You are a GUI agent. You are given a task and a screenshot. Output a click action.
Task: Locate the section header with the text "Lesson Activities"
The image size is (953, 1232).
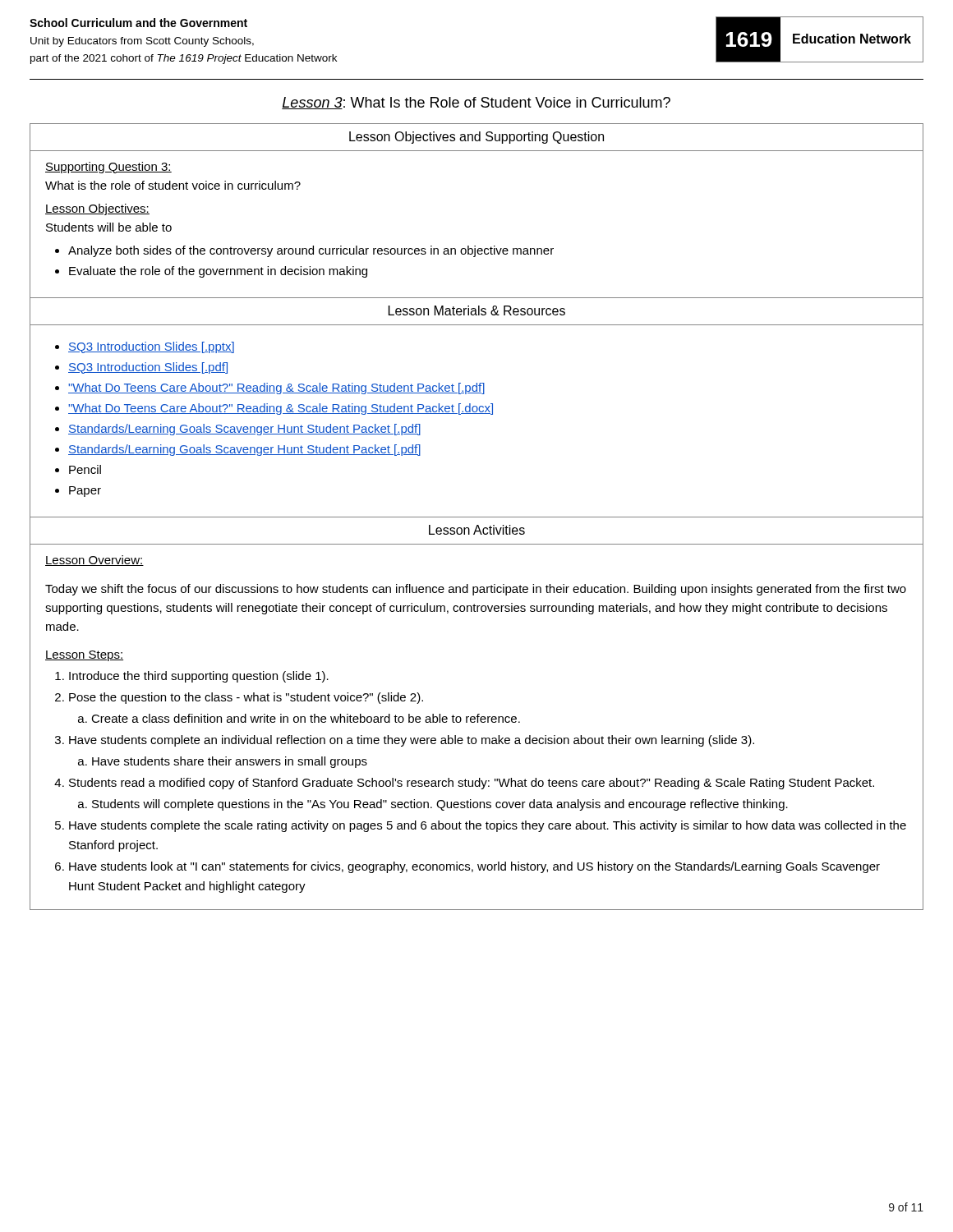click(476, 530)
